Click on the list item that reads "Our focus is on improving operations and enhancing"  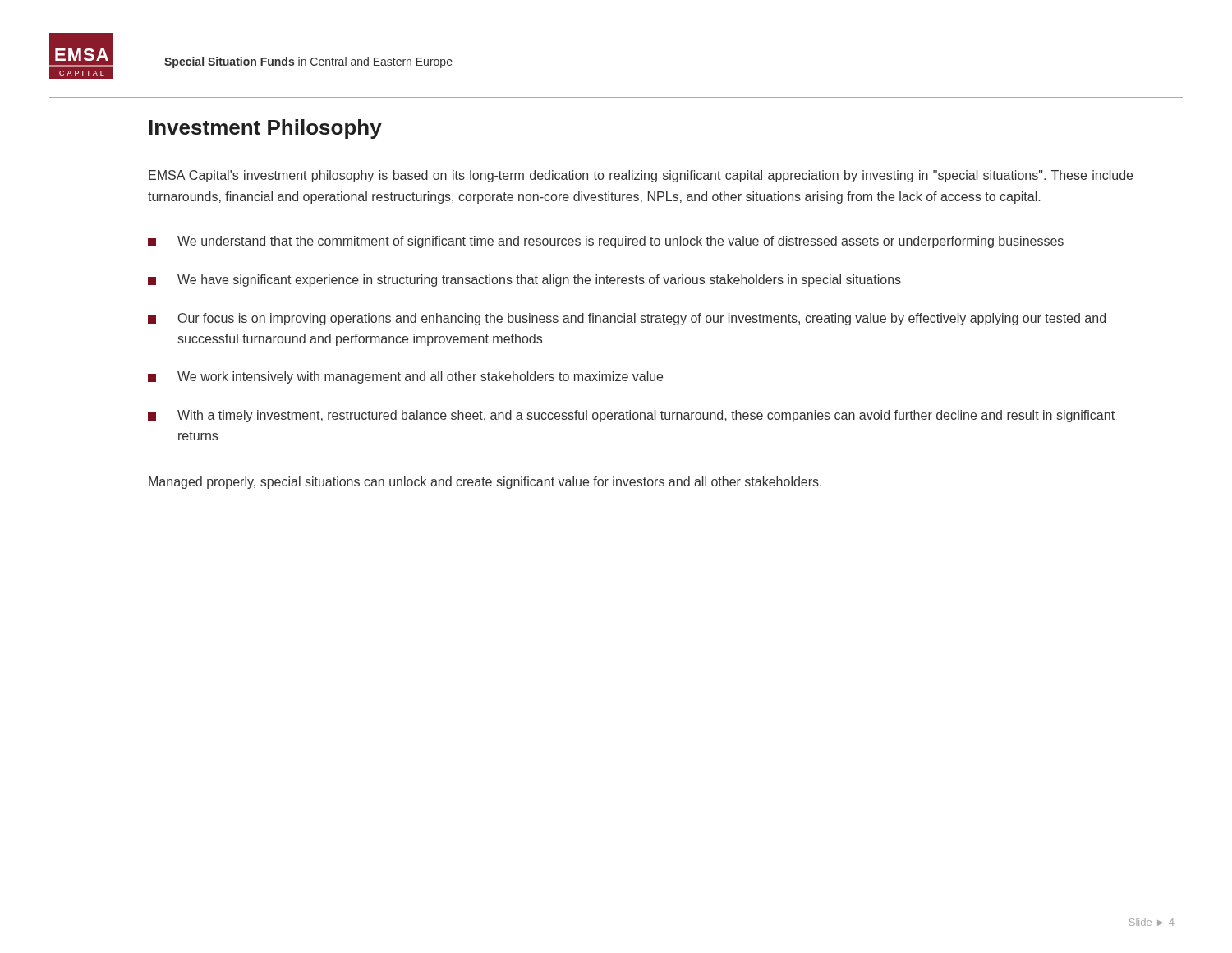click(x=641, y=329)
